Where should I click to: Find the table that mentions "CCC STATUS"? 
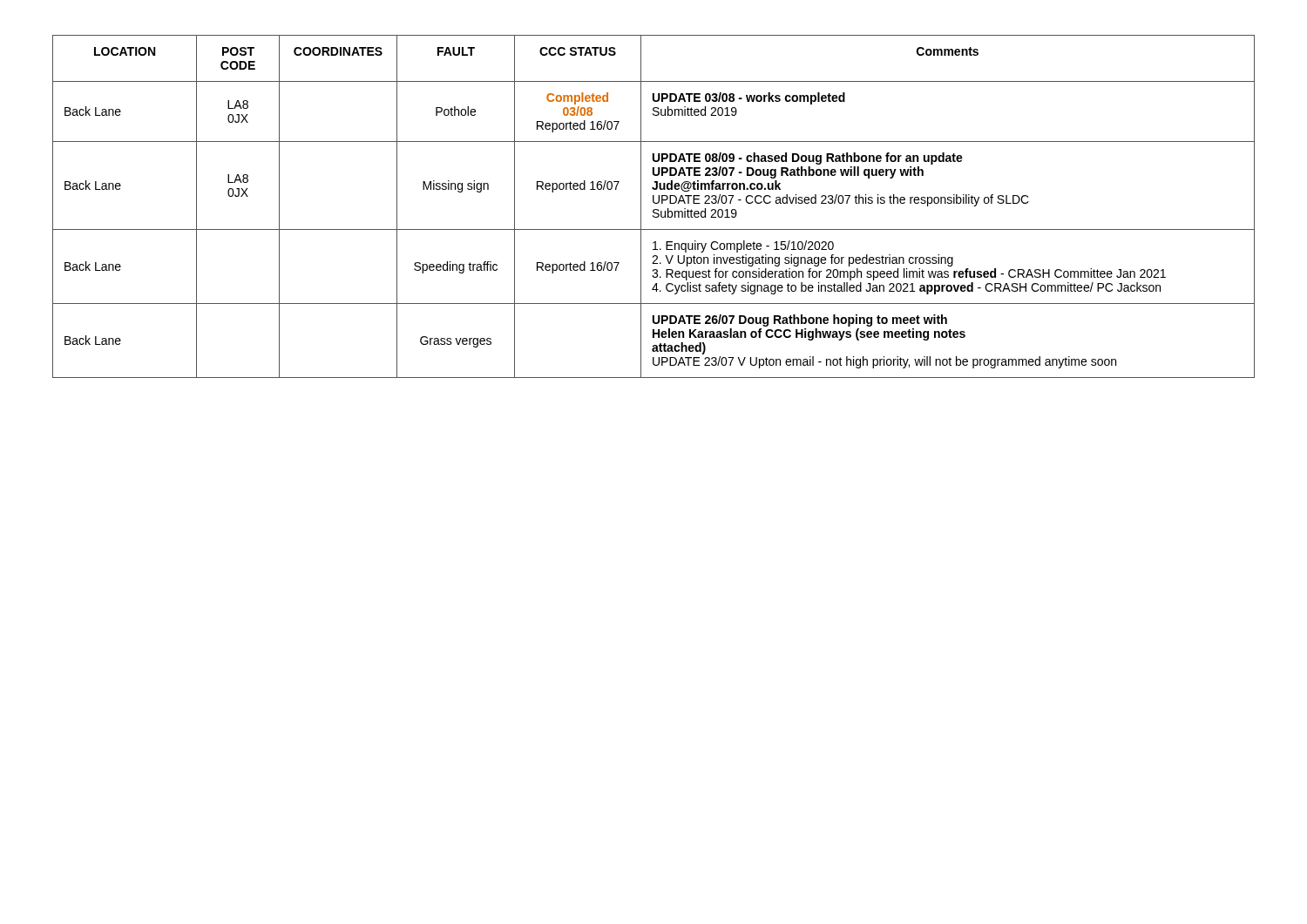pos(654,206)
